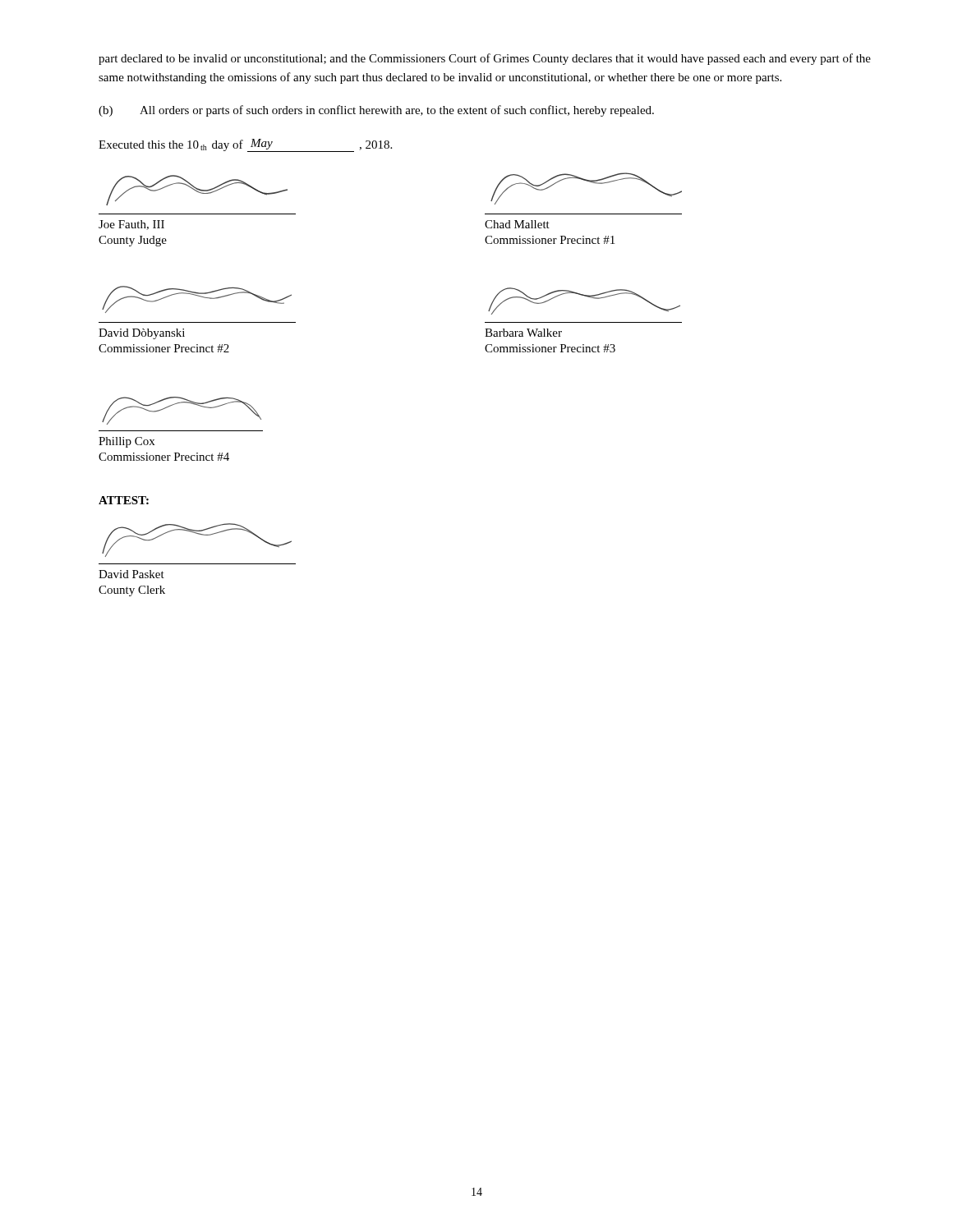
Task: Point to the block starting "David Pasket"
Action: pyautogui.click(x=131, y=574)
